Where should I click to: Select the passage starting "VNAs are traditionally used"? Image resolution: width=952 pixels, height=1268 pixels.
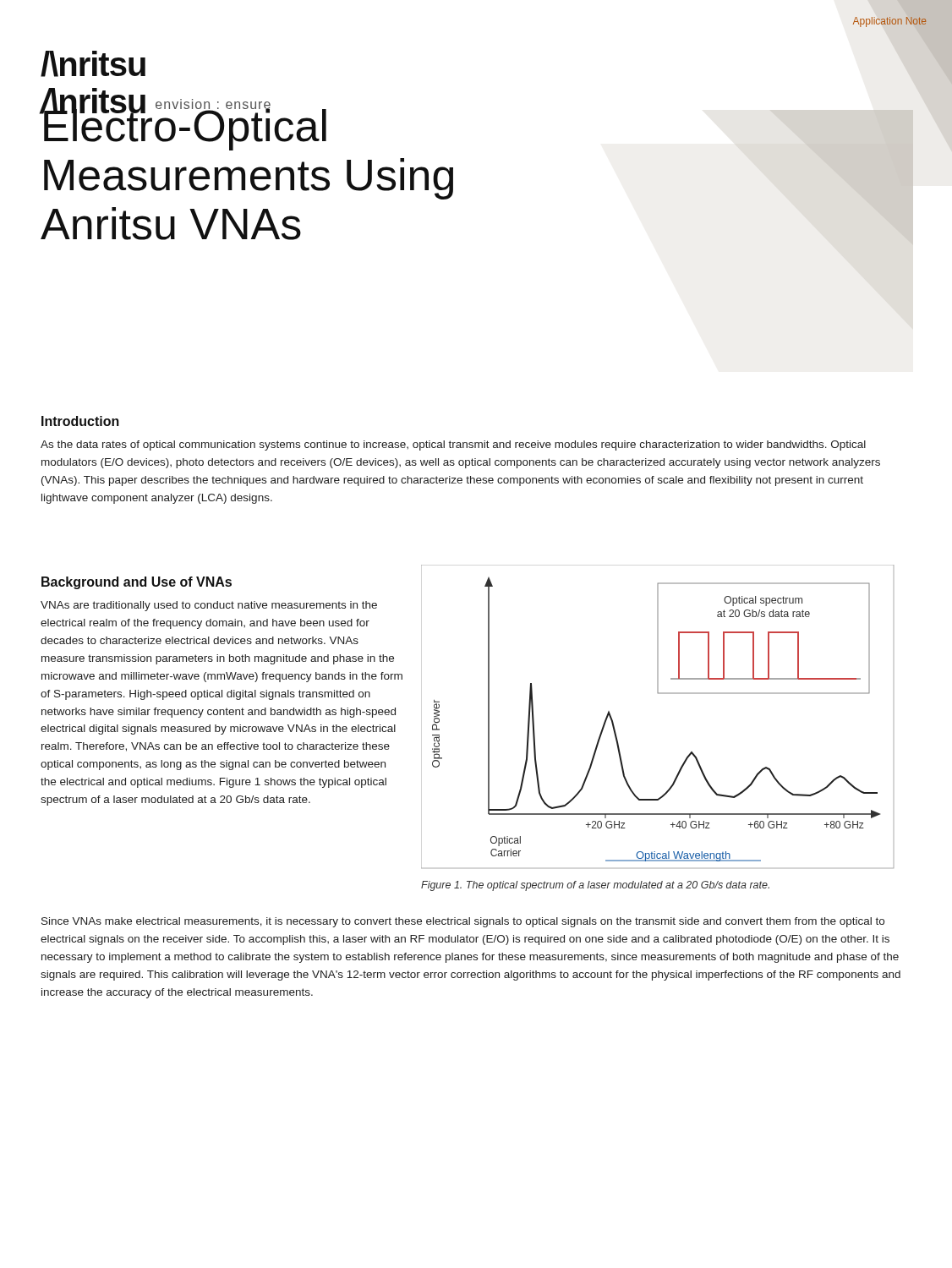coord(222,703)
